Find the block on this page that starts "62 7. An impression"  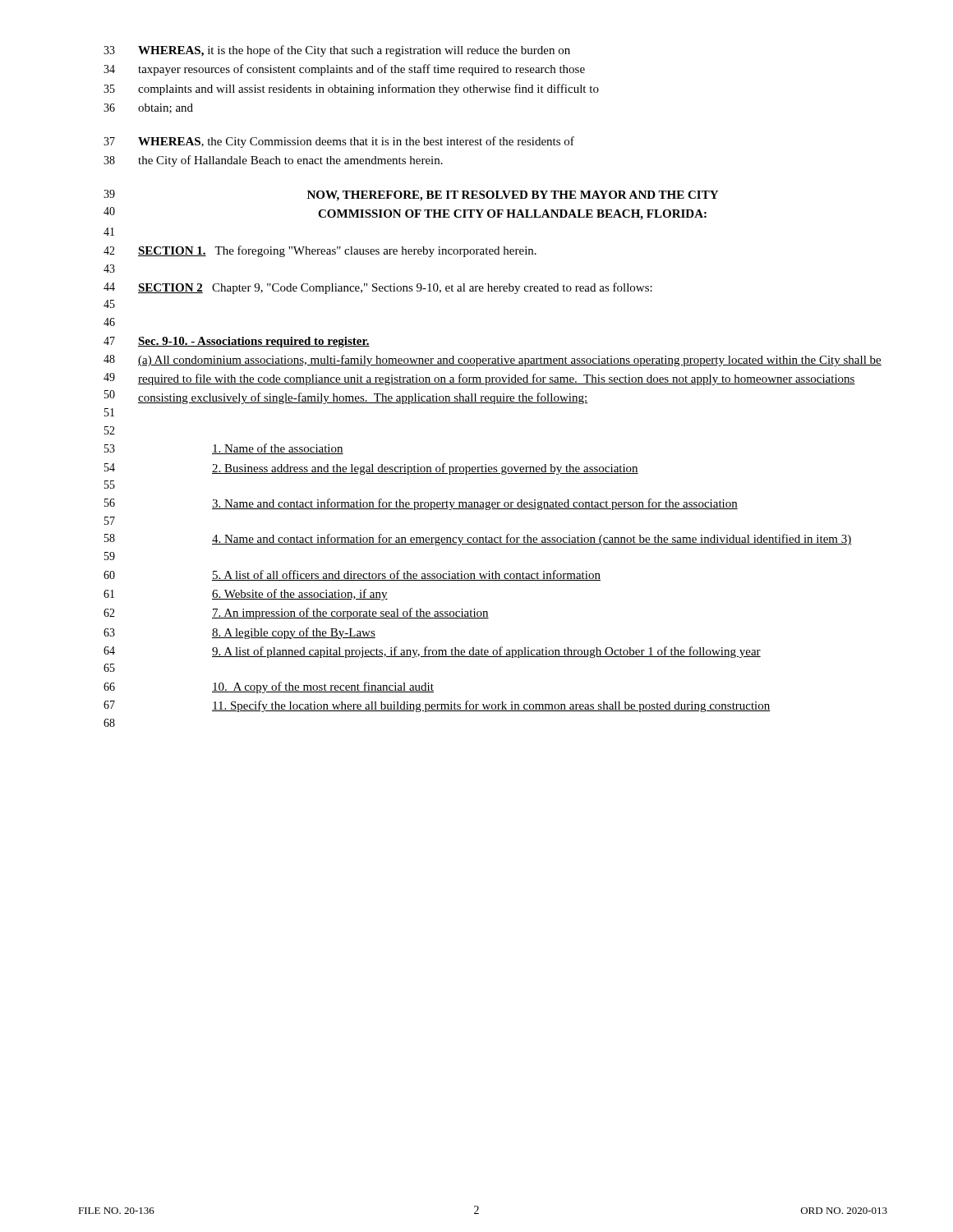[x=483, y=613]
